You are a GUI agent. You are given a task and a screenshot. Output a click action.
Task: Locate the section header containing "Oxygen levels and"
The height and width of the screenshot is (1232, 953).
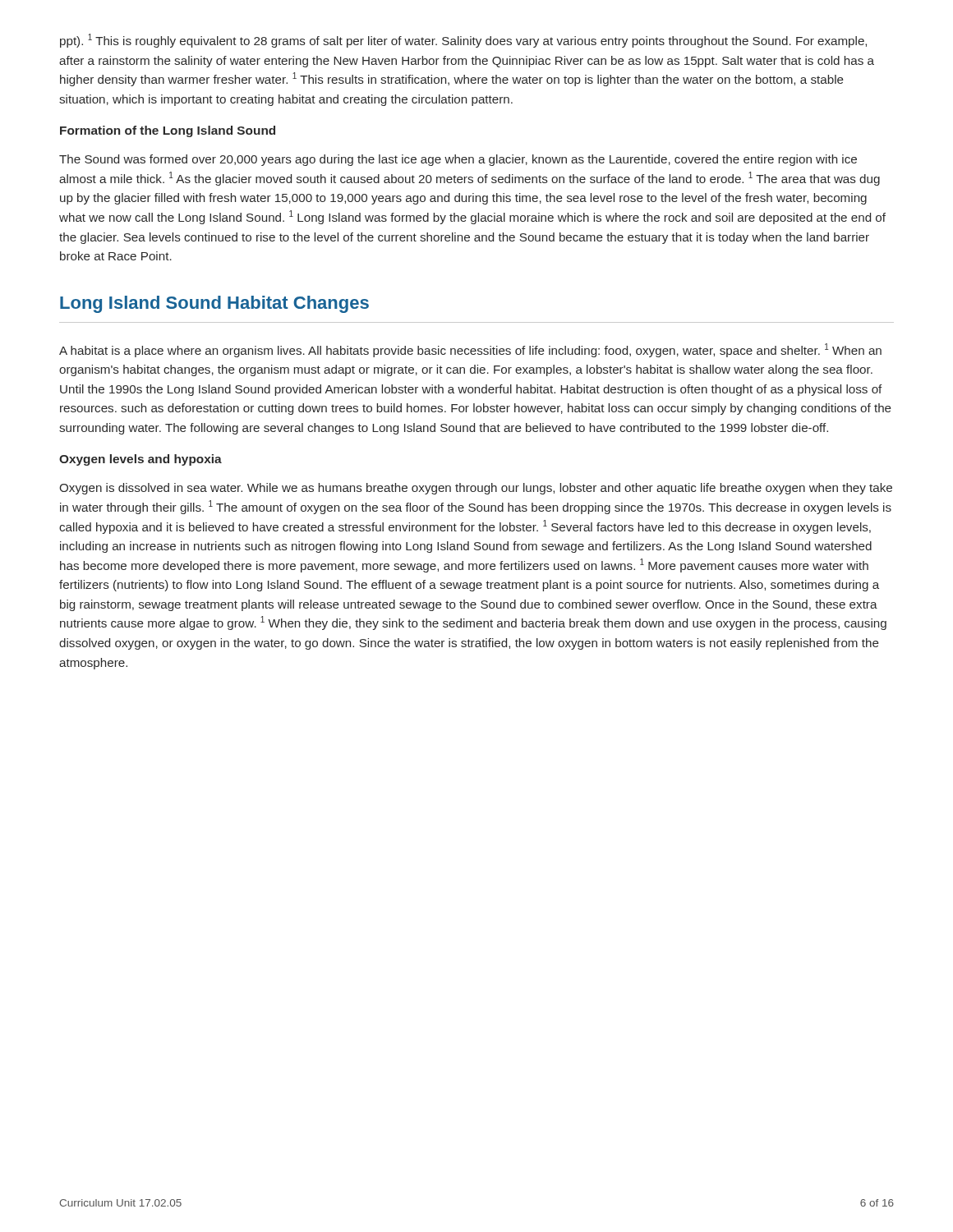coord(140,459)
